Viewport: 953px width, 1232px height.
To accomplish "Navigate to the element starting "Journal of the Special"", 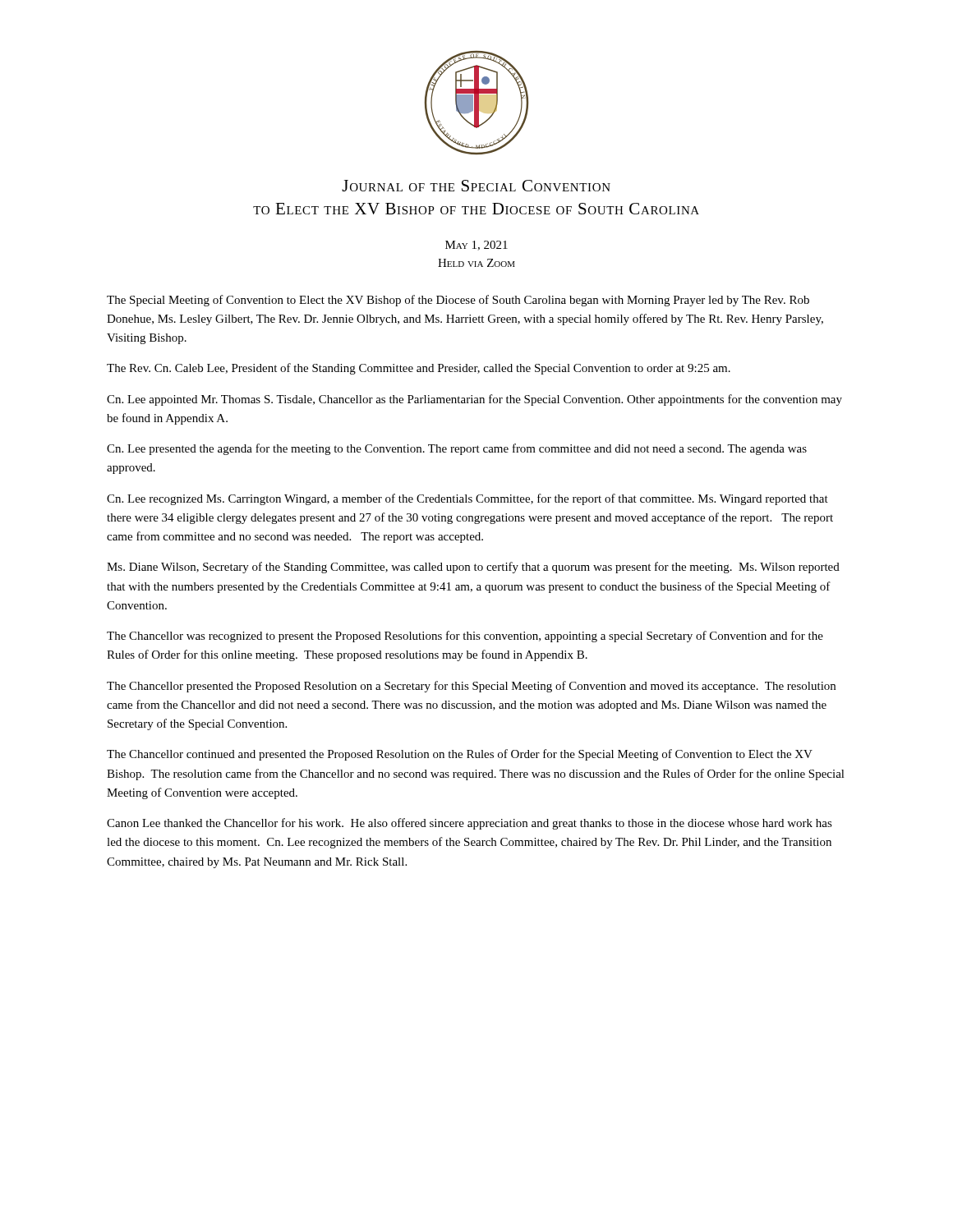I will [476, 197].
